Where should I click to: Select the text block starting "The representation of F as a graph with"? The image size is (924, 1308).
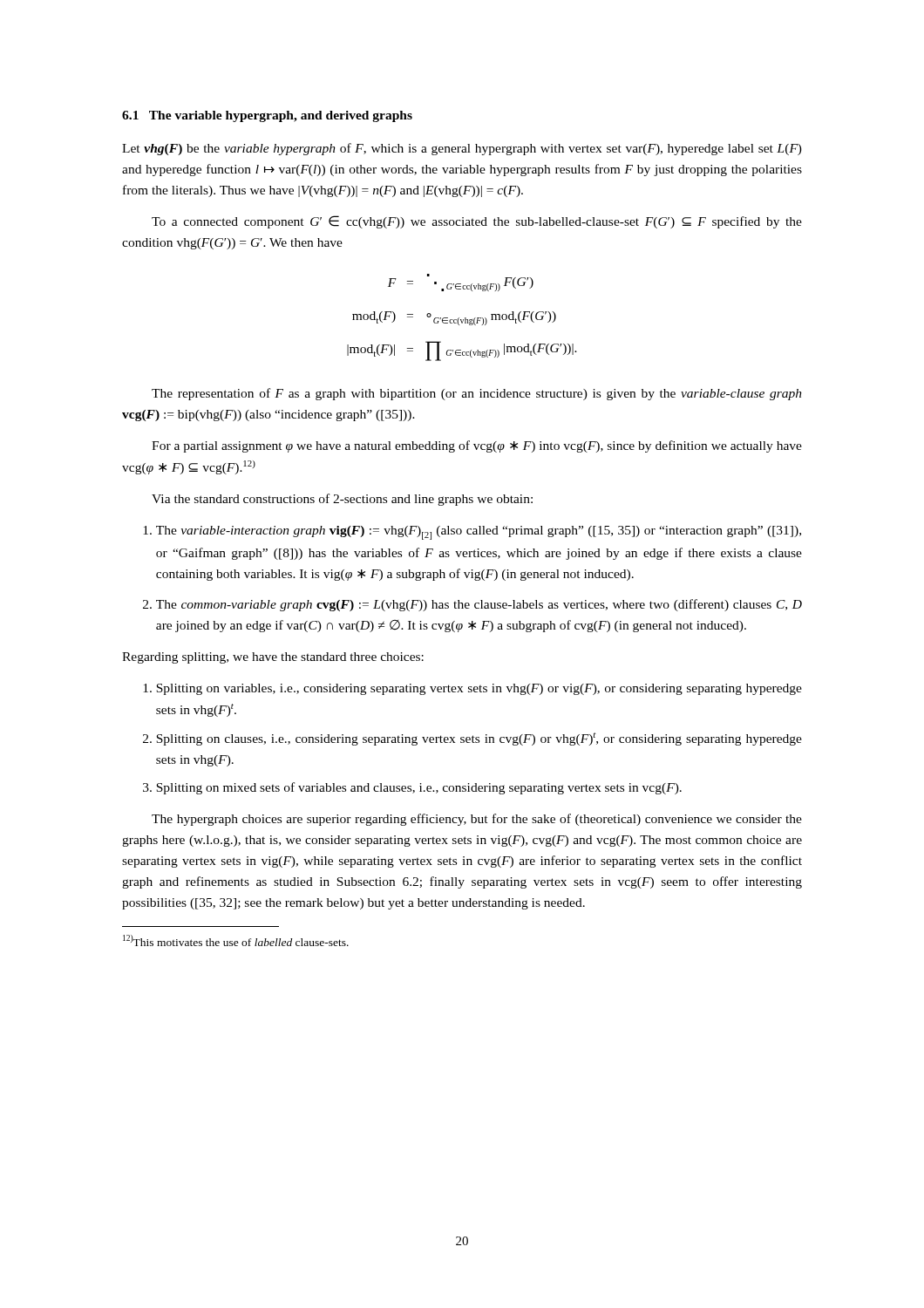[462, 404]
